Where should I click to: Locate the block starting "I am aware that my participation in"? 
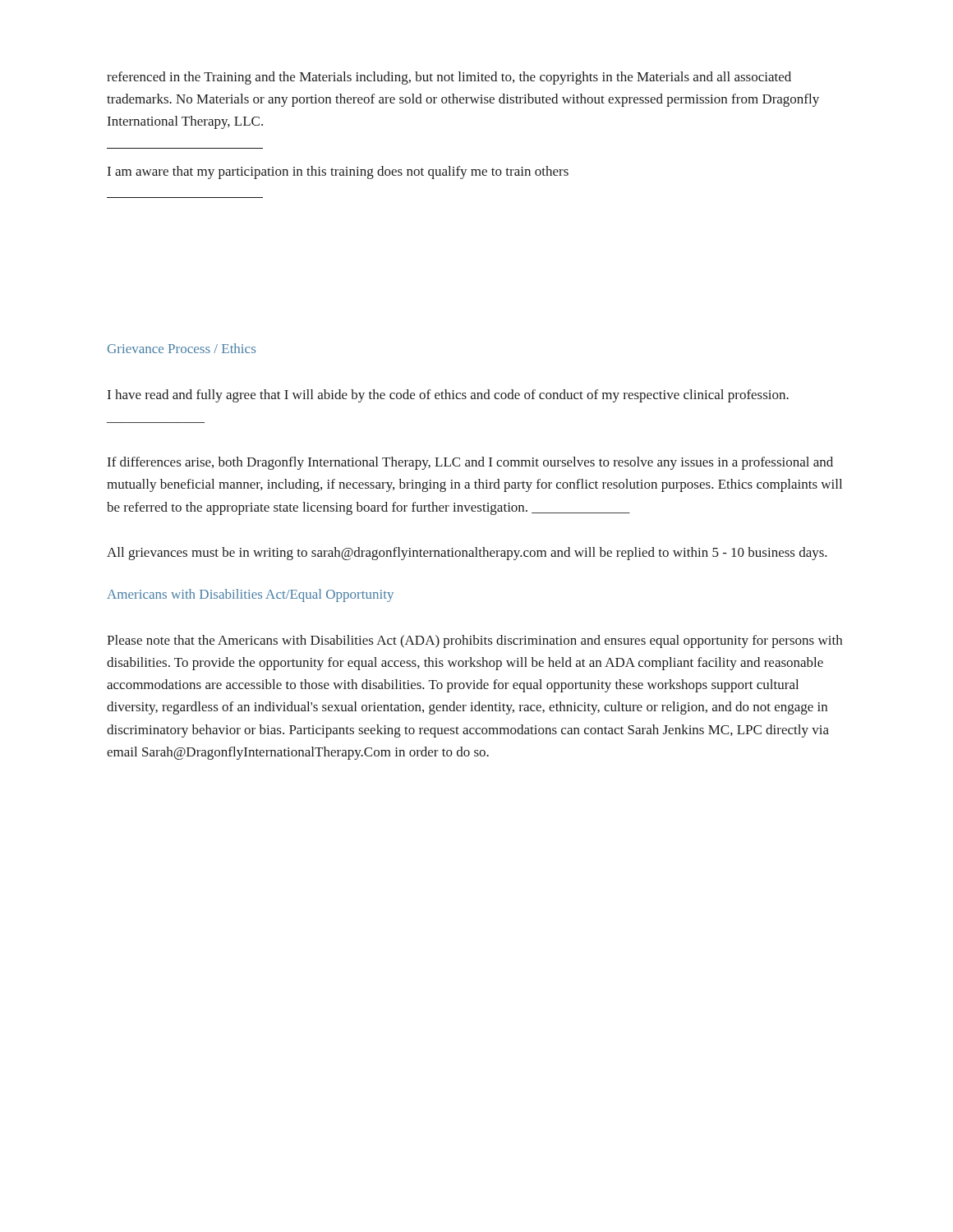pyautogui.click(x=338, y=171)
